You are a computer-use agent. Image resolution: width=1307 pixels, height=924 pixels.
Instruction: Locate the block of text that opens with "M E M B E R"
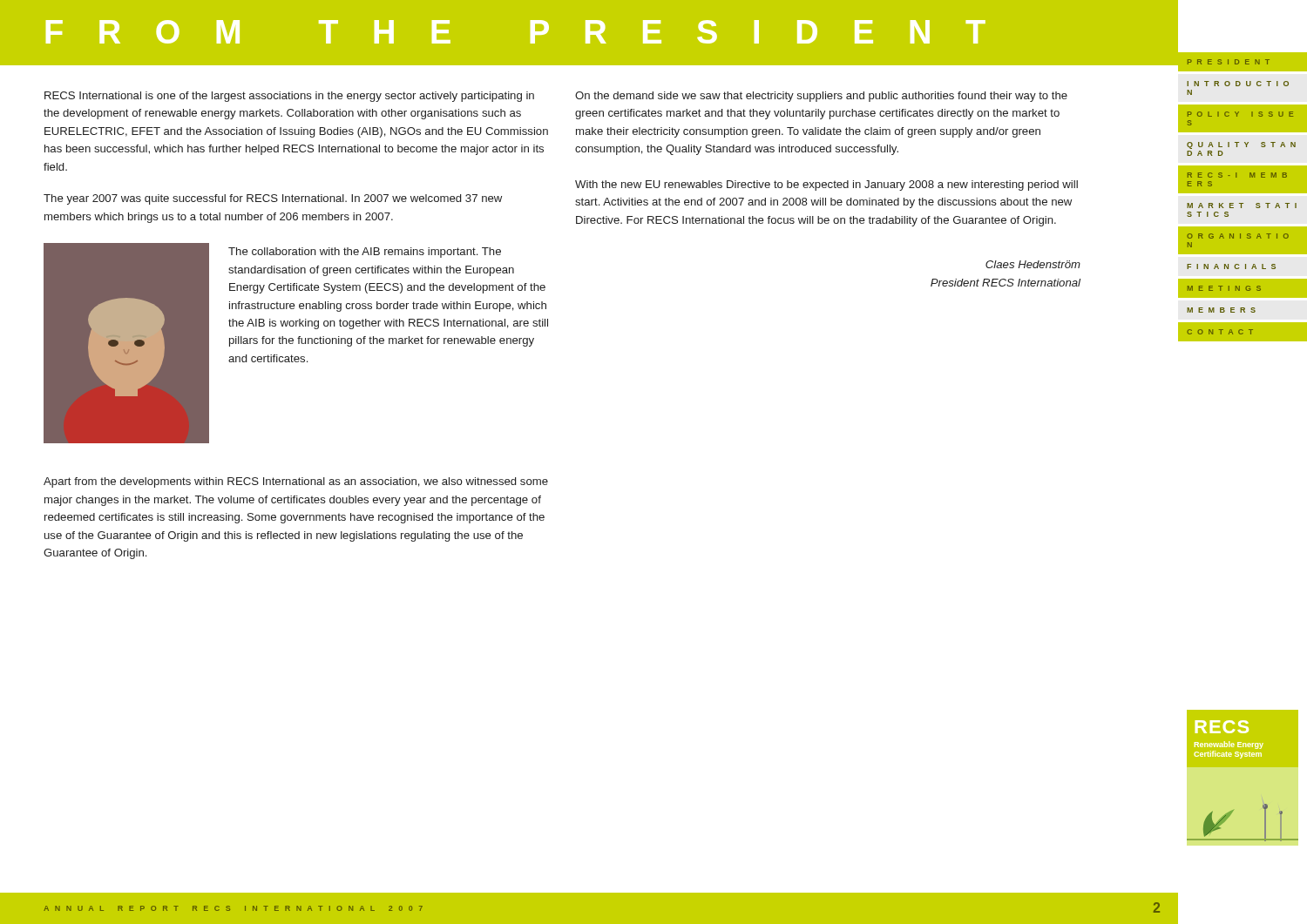tap(1222, 310)
